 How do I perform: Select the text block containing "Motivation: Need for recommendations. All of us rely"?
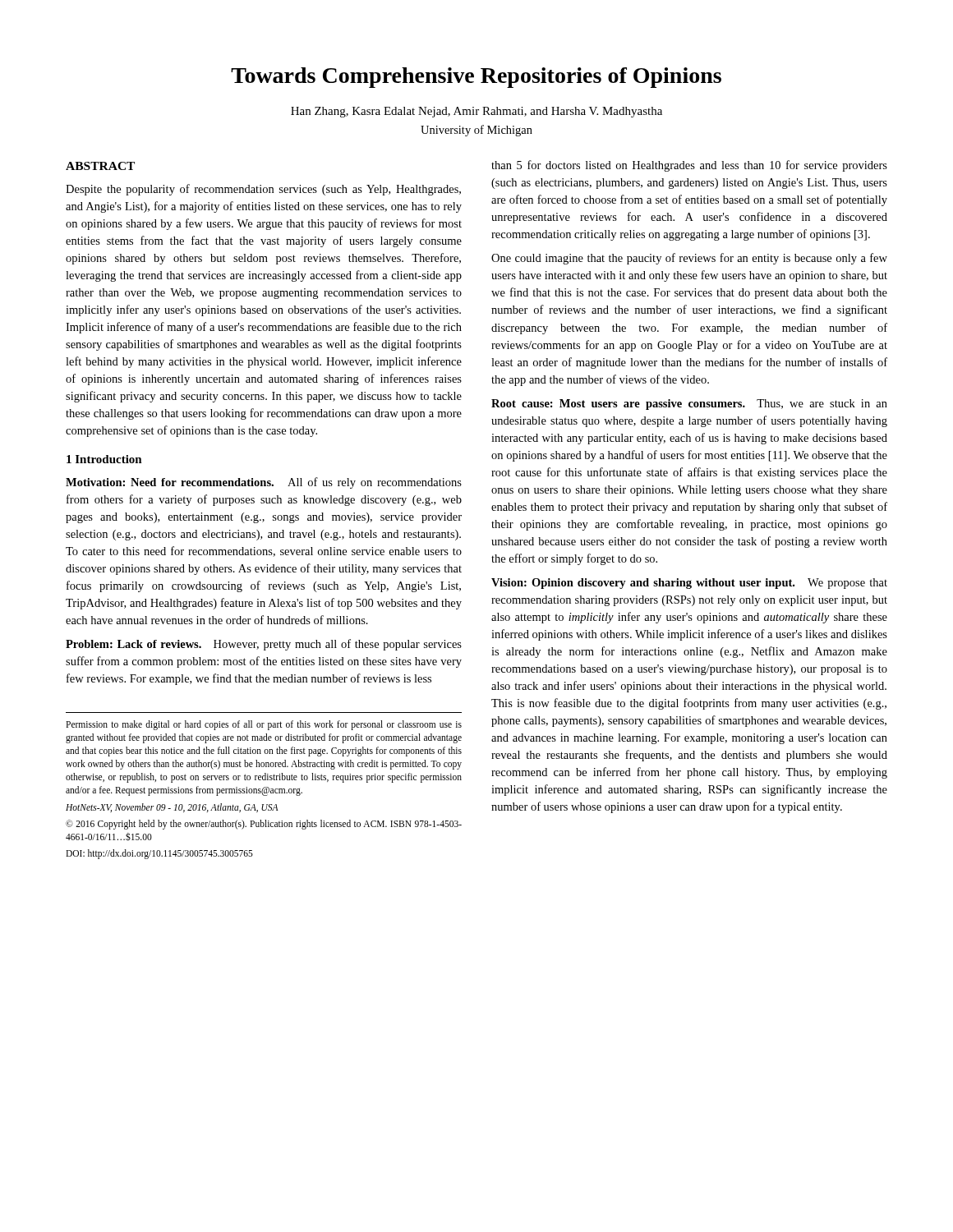click(x=264, y=581)
